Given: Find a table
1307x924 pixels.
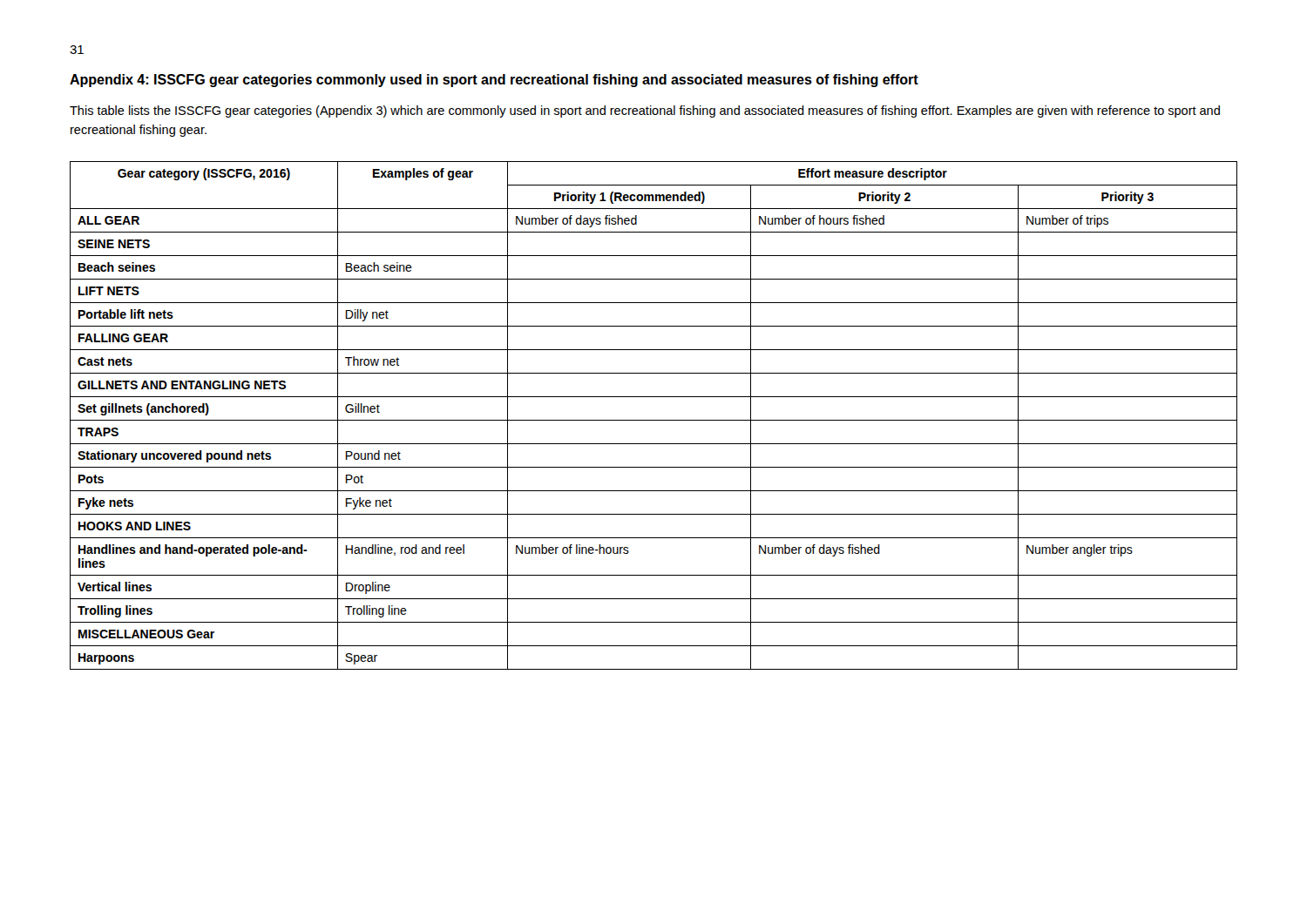Looking at the screenshot, I should click(x=654, y=415).
